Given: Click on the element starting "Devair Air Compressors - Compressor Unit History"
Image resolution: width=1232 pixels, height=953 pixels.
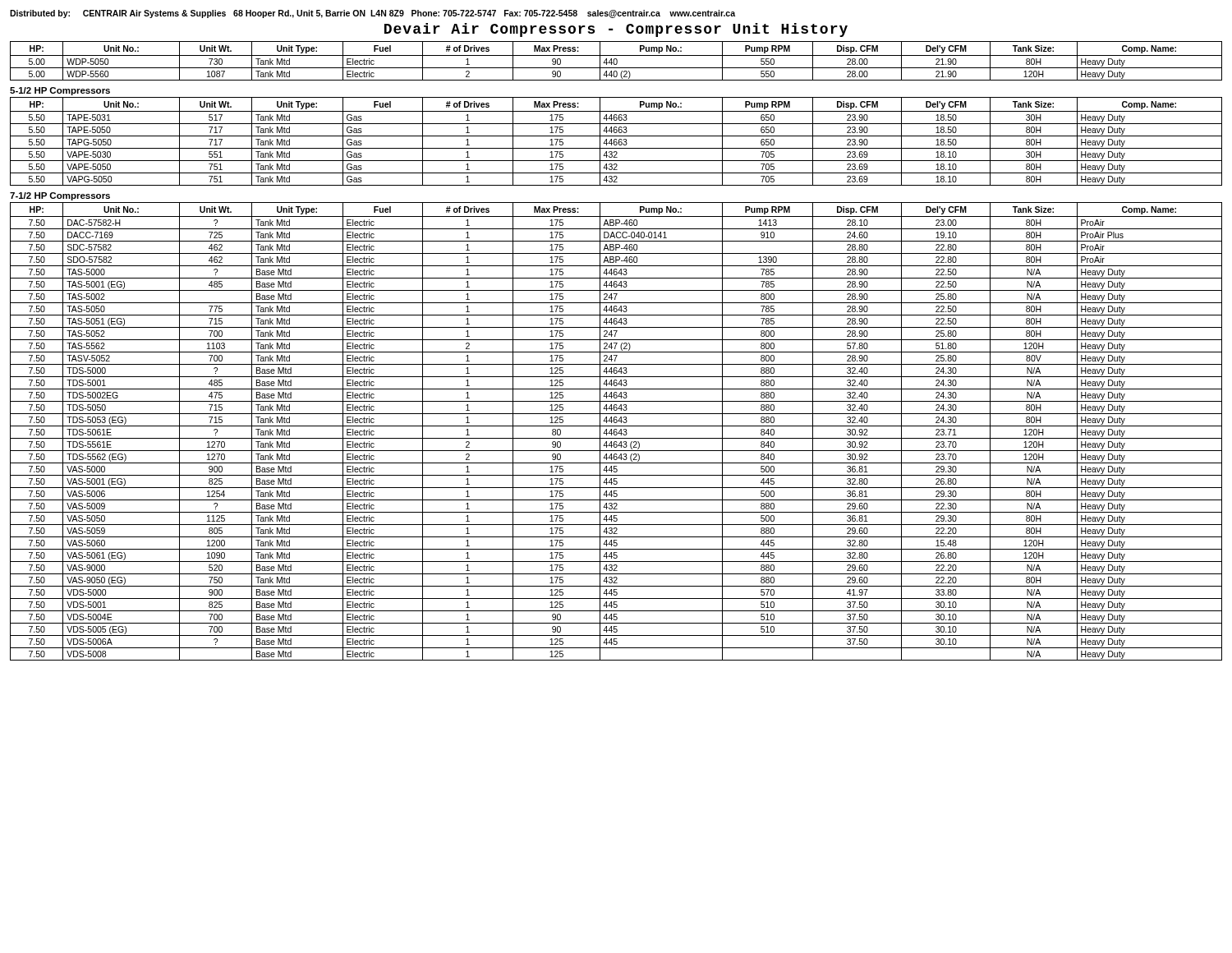Looking at the screenshot, I should pyautogui.click(x=616, y=30).
